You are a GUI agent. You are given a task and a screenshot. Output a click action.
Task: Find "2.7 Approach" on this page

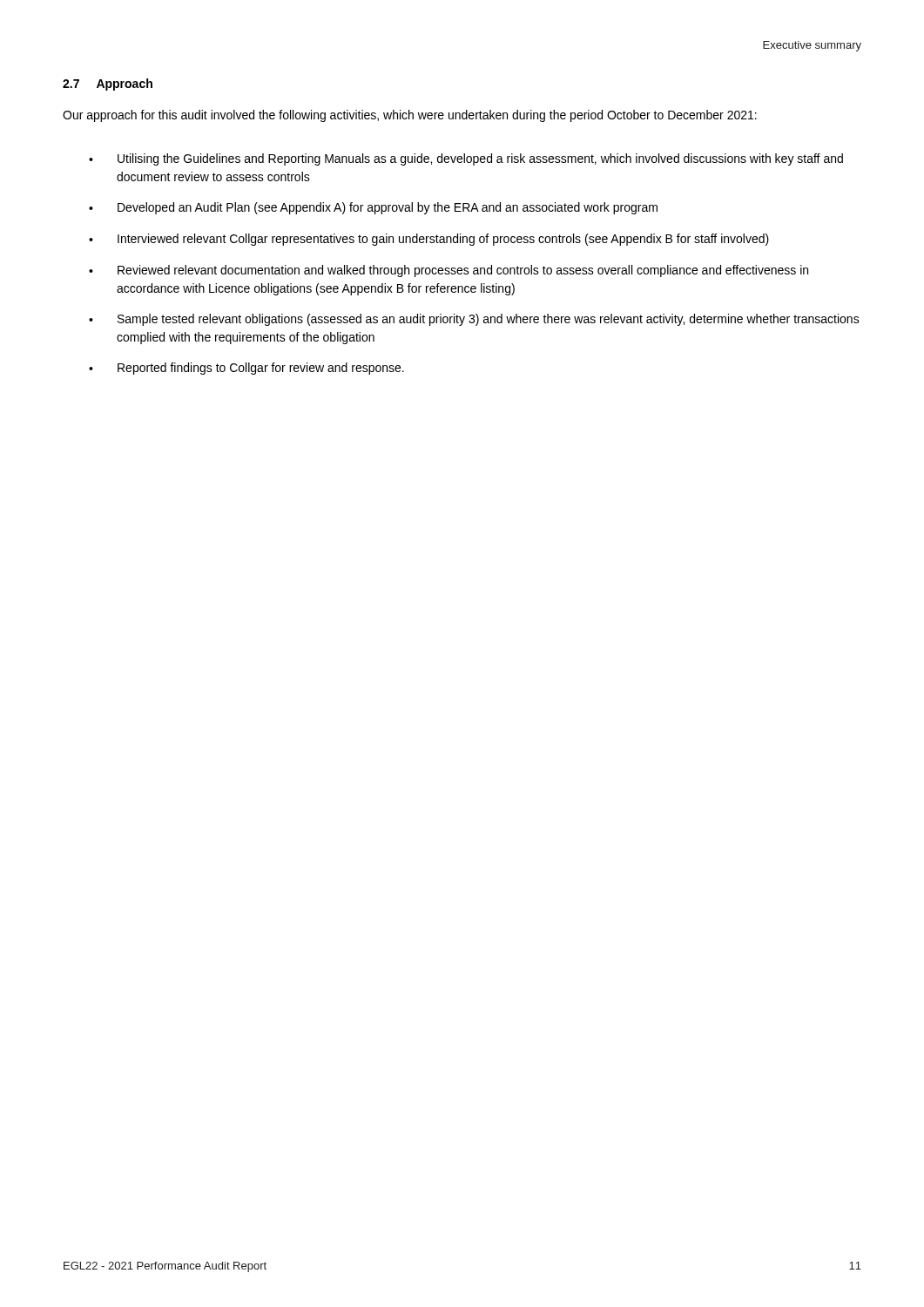pyautogui.click(x=108, y=84)
